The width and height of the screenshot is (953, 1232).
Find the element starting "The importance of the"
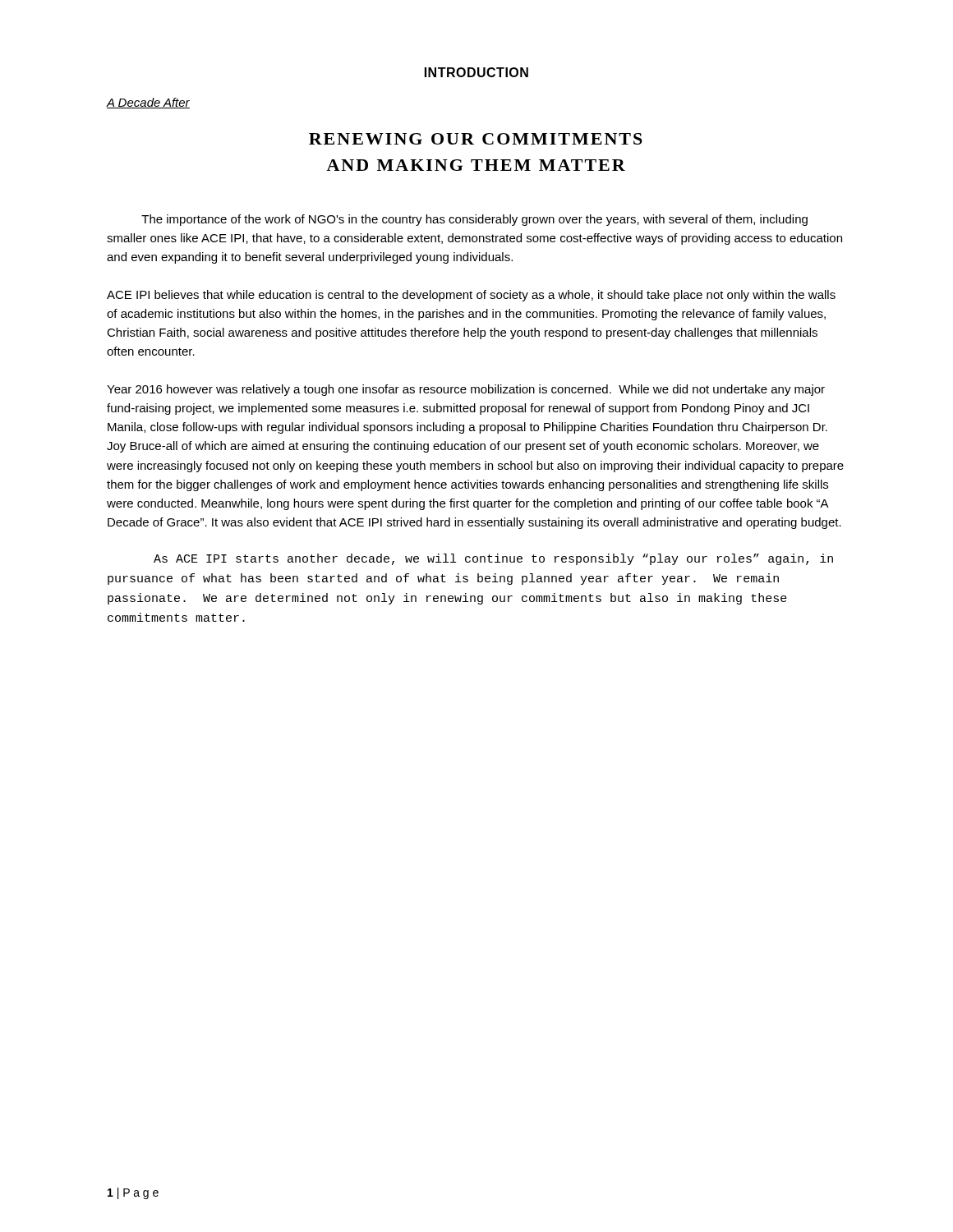pos(475,238)
